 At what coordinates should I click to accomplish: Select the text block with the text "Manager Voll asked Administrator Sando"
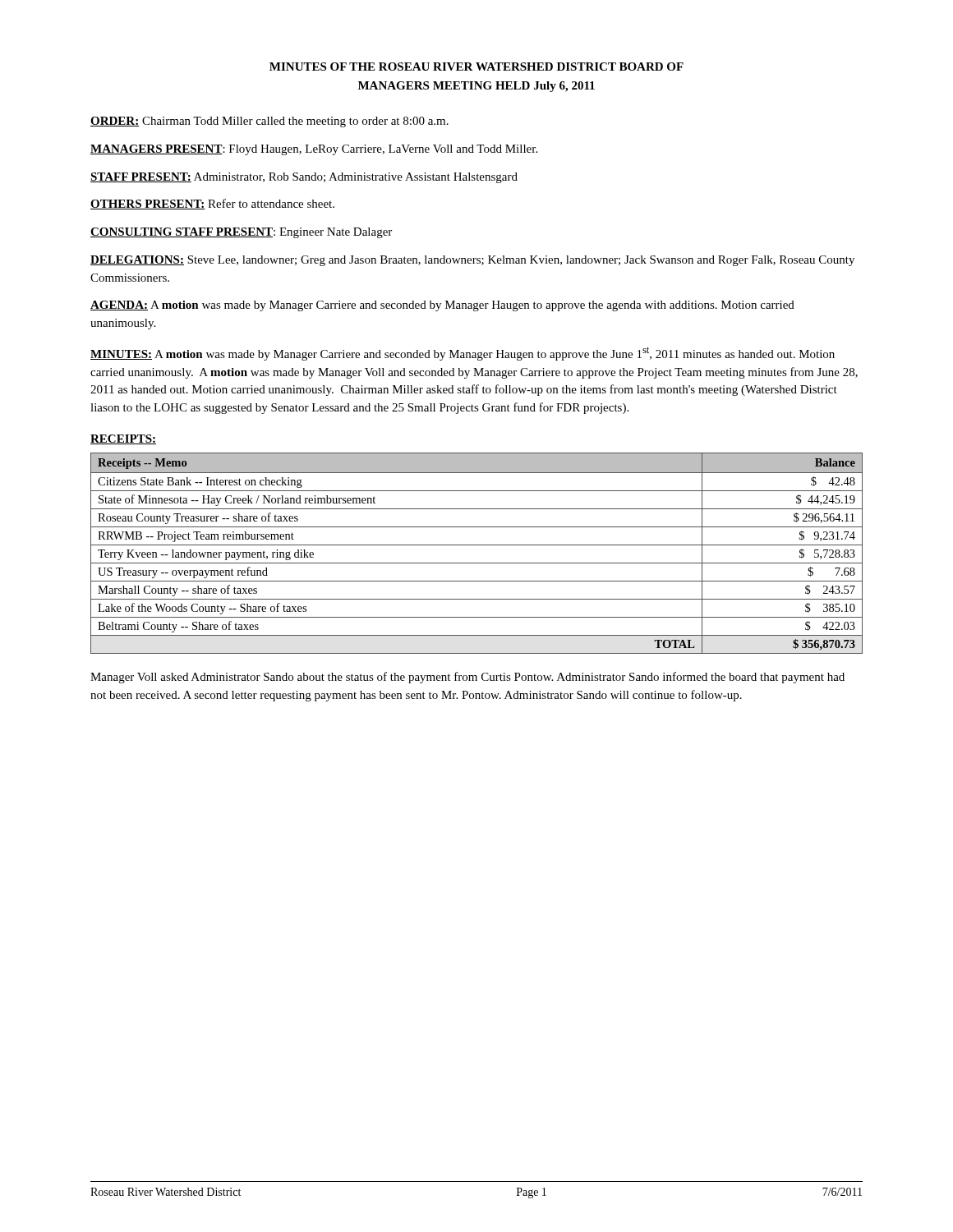click(468, 685)
